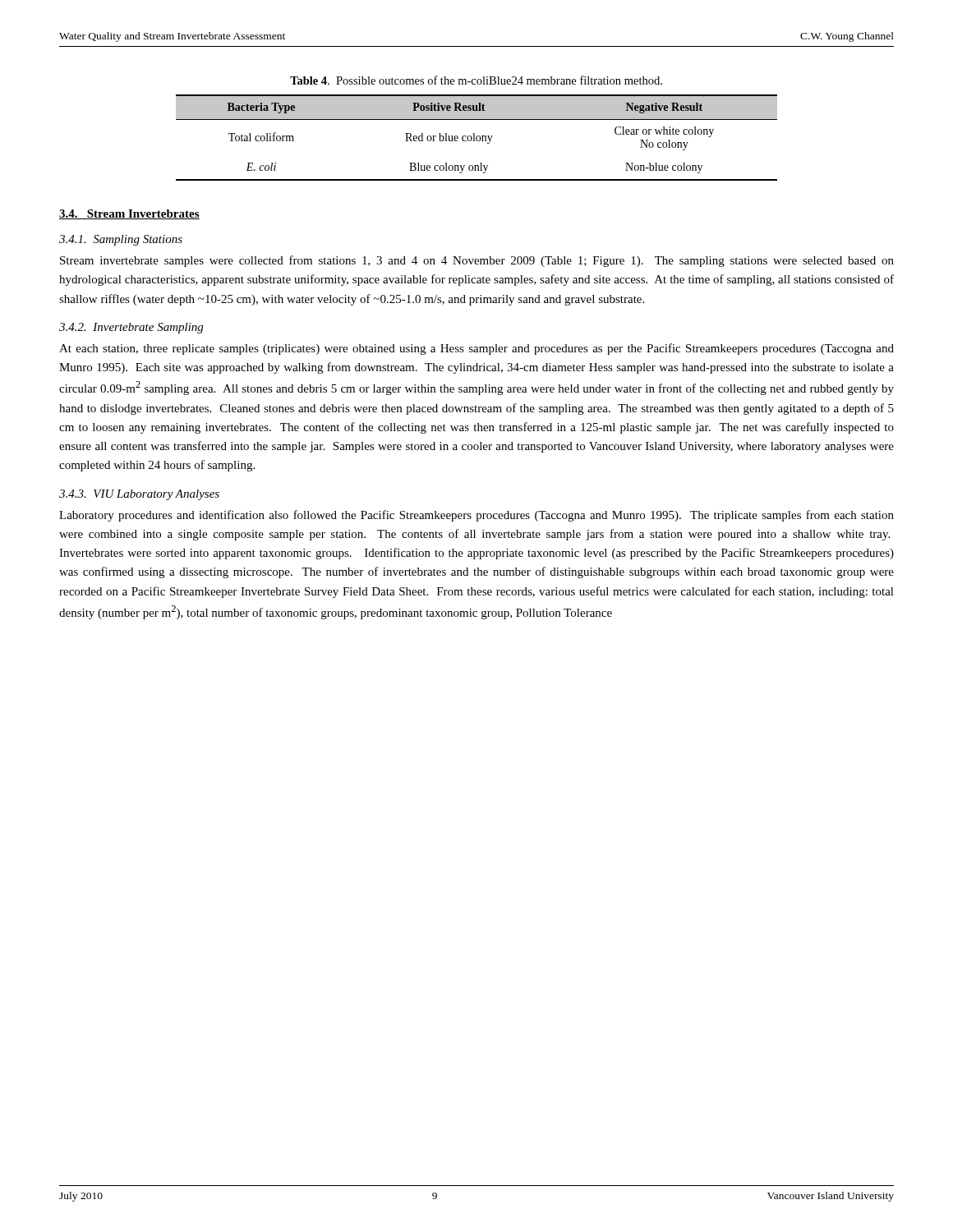
Task: Locate the table with the text "Non-blue colony"
Action: (x=476, y=138)
